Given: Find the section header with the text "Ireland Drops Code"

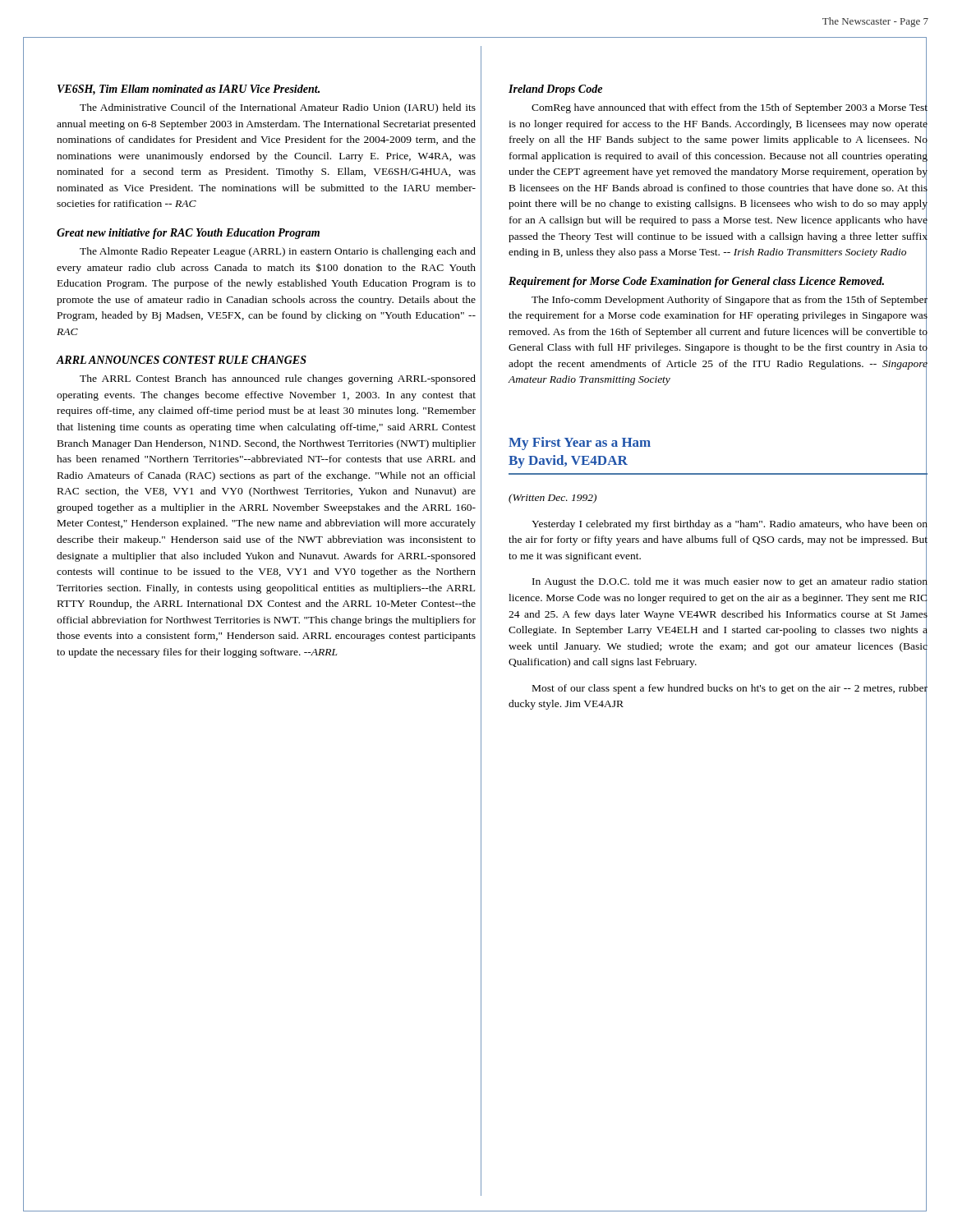Looking at the screenshot, I should point(550,88).
